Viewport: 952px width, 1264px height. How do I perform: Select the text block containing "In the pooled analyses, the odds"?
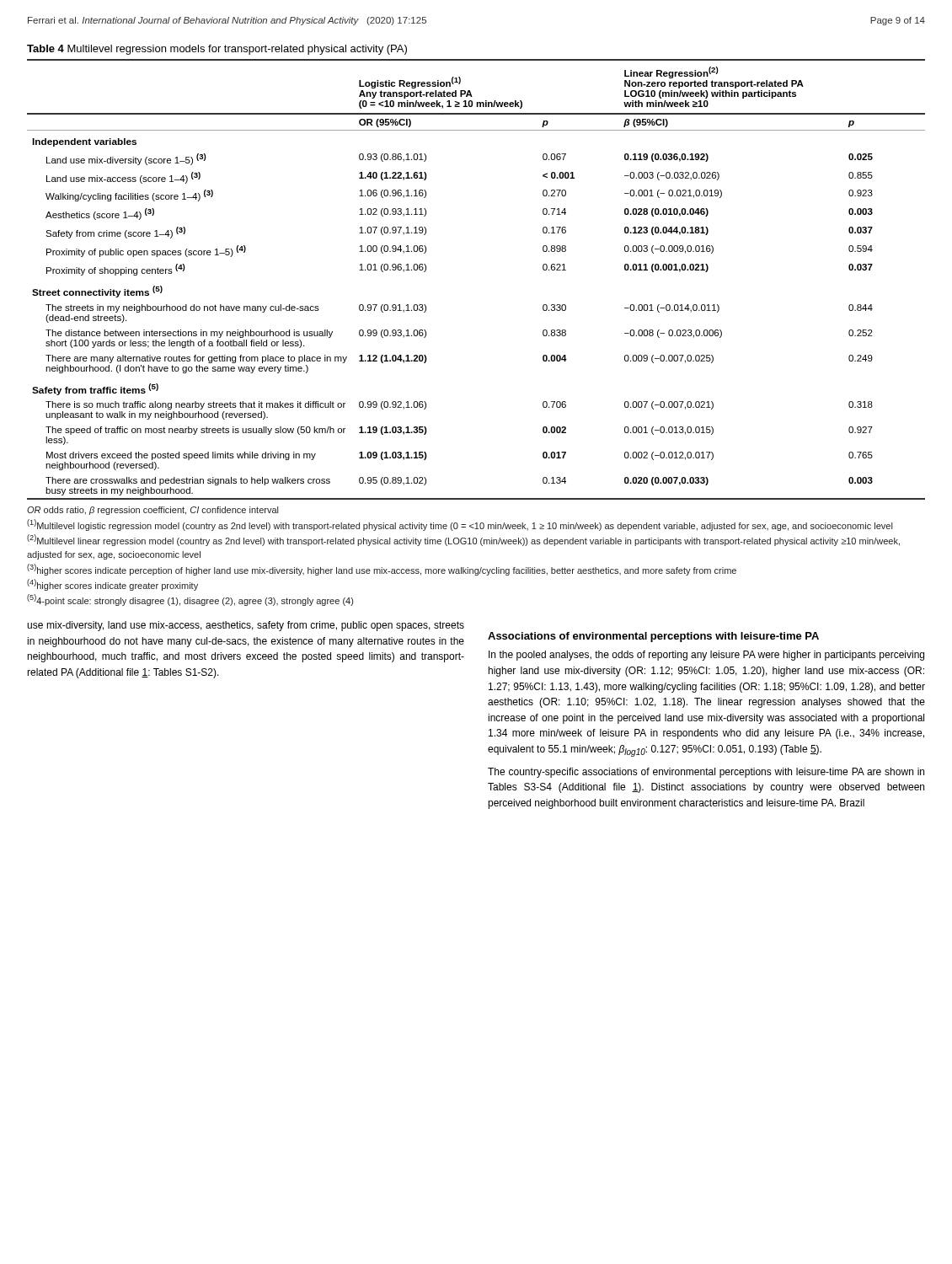(706, 703)
